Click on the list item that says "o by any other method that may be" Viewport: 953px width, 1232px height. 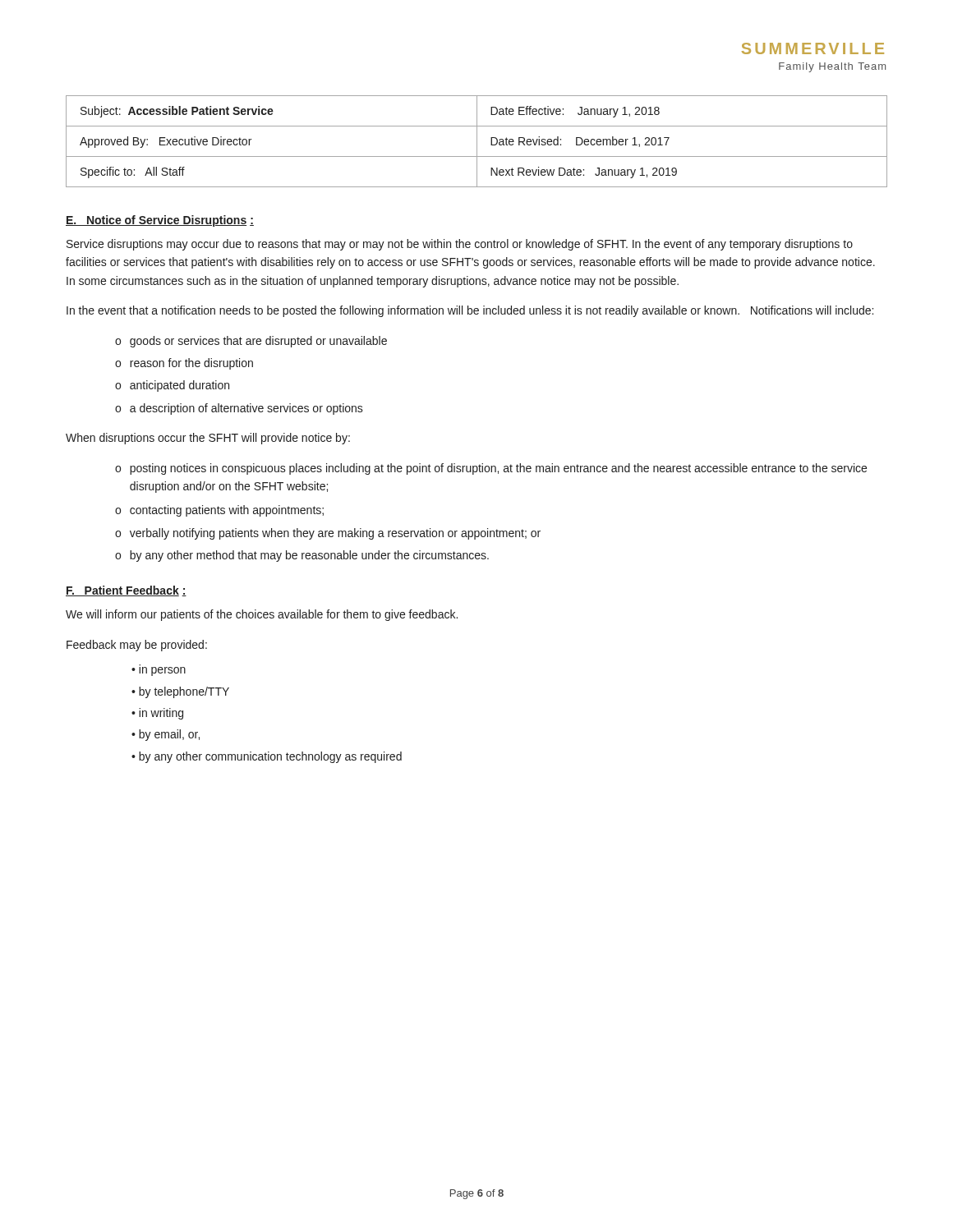point(302,555)
